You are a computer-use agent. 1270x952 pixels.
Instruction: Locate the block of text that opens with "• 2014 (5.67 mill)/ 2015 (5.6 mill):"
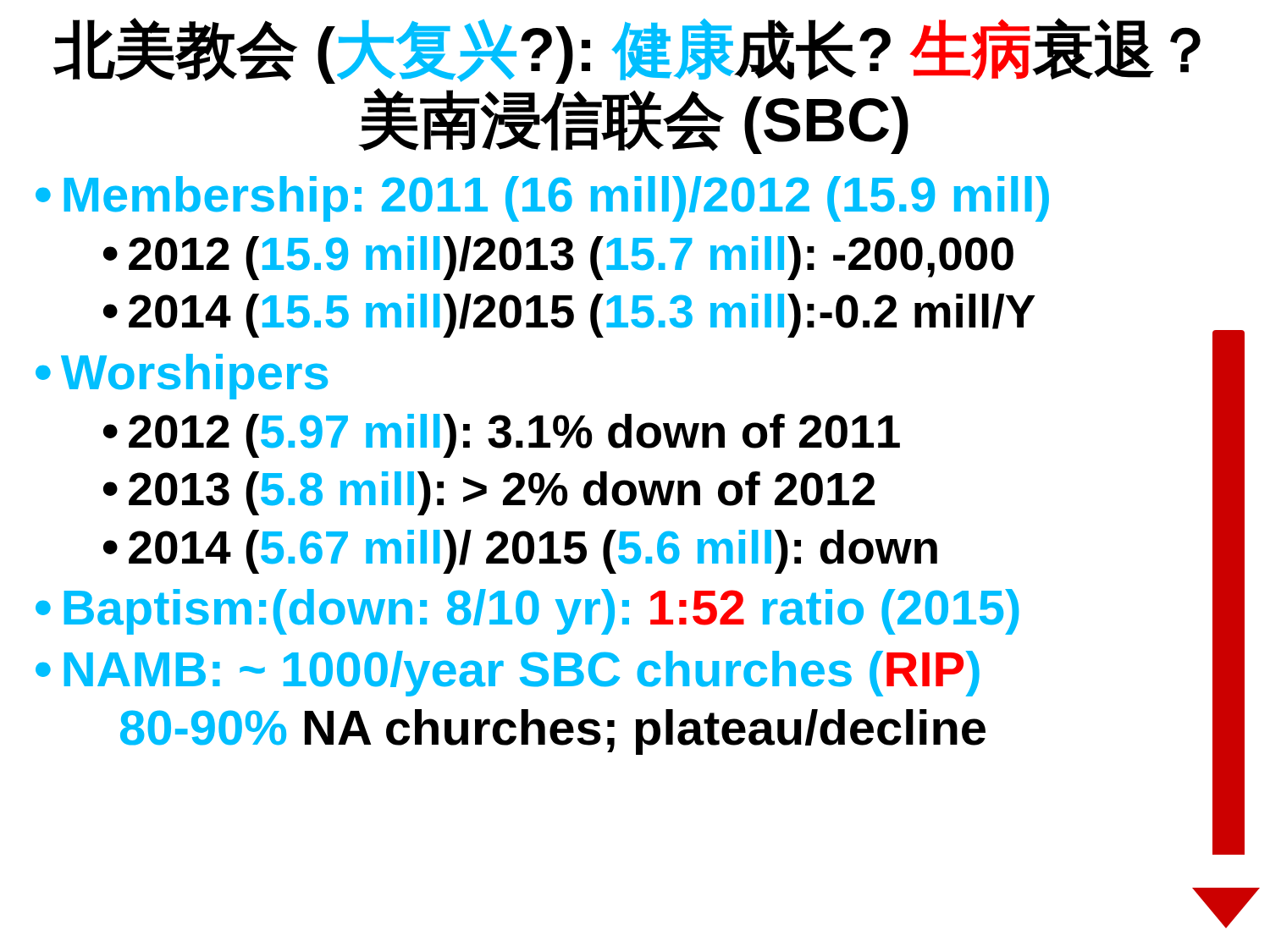point(521,547)
